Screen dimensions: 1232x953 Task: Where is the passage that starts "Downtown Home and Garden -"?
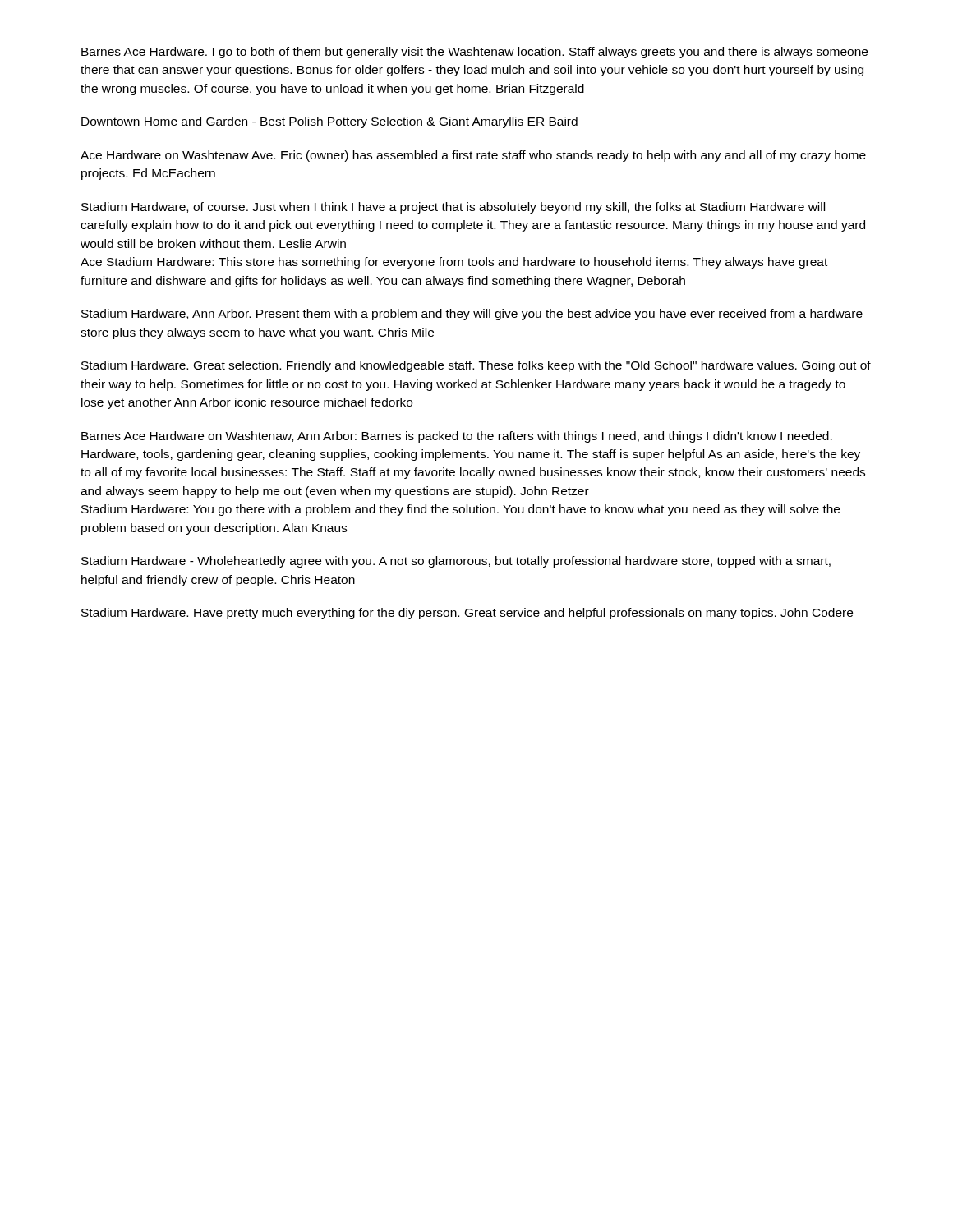pyautogui.click(x=329, y=121)
